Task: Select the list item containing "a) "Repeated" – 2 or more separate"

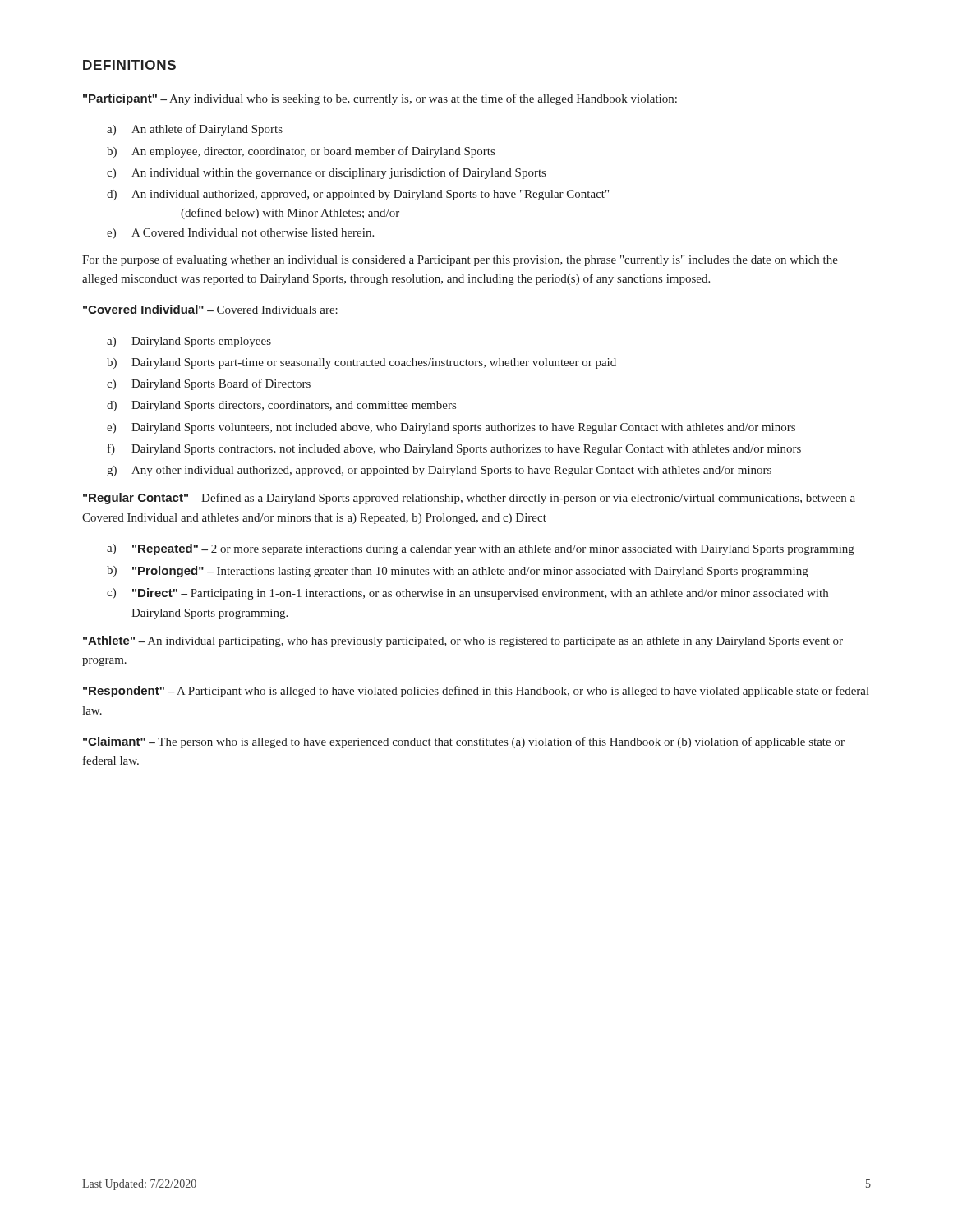Action: point(493,548)
